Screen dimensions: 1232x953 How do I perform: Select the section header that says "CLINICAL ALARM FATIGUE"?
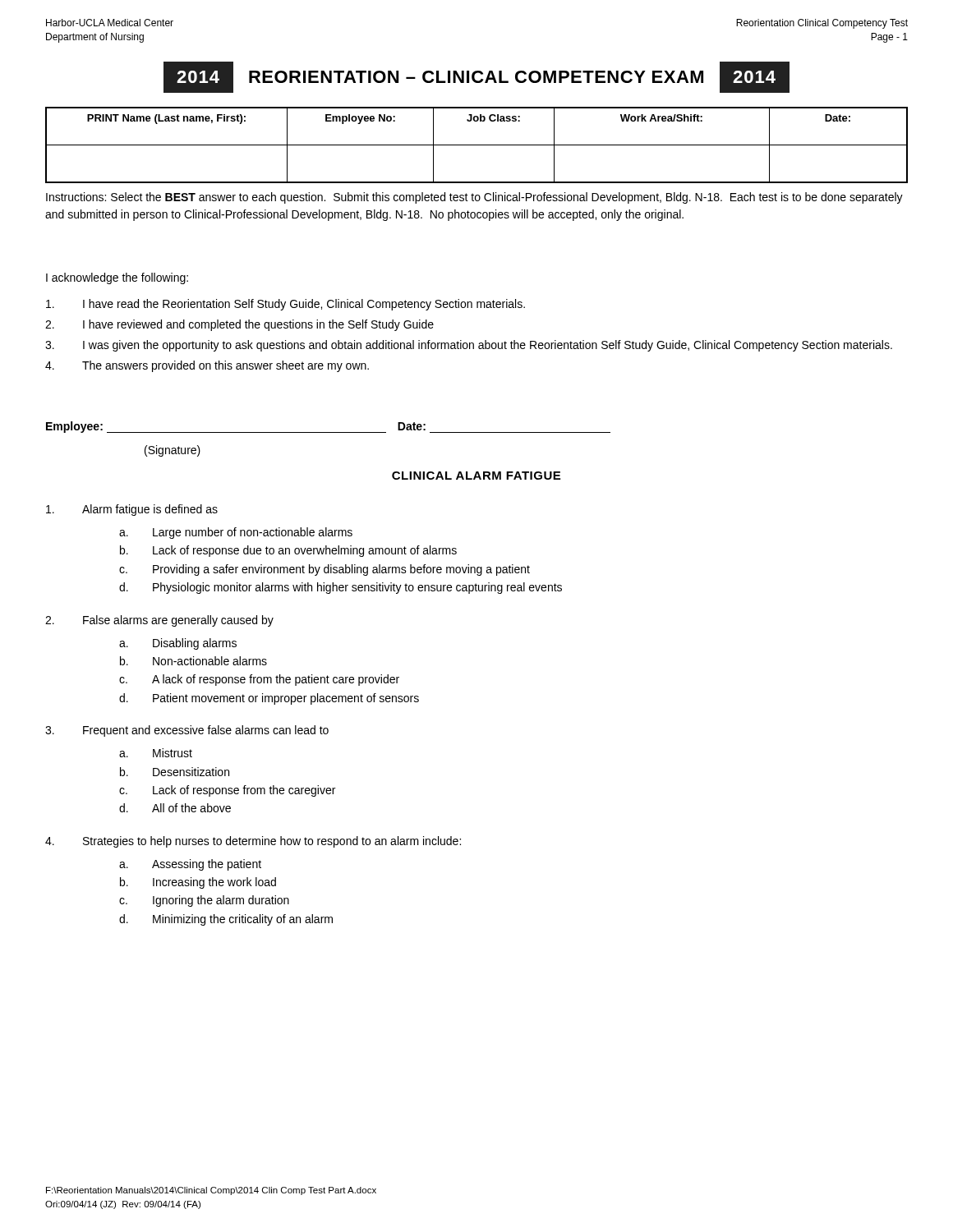(x=476, y=475)
